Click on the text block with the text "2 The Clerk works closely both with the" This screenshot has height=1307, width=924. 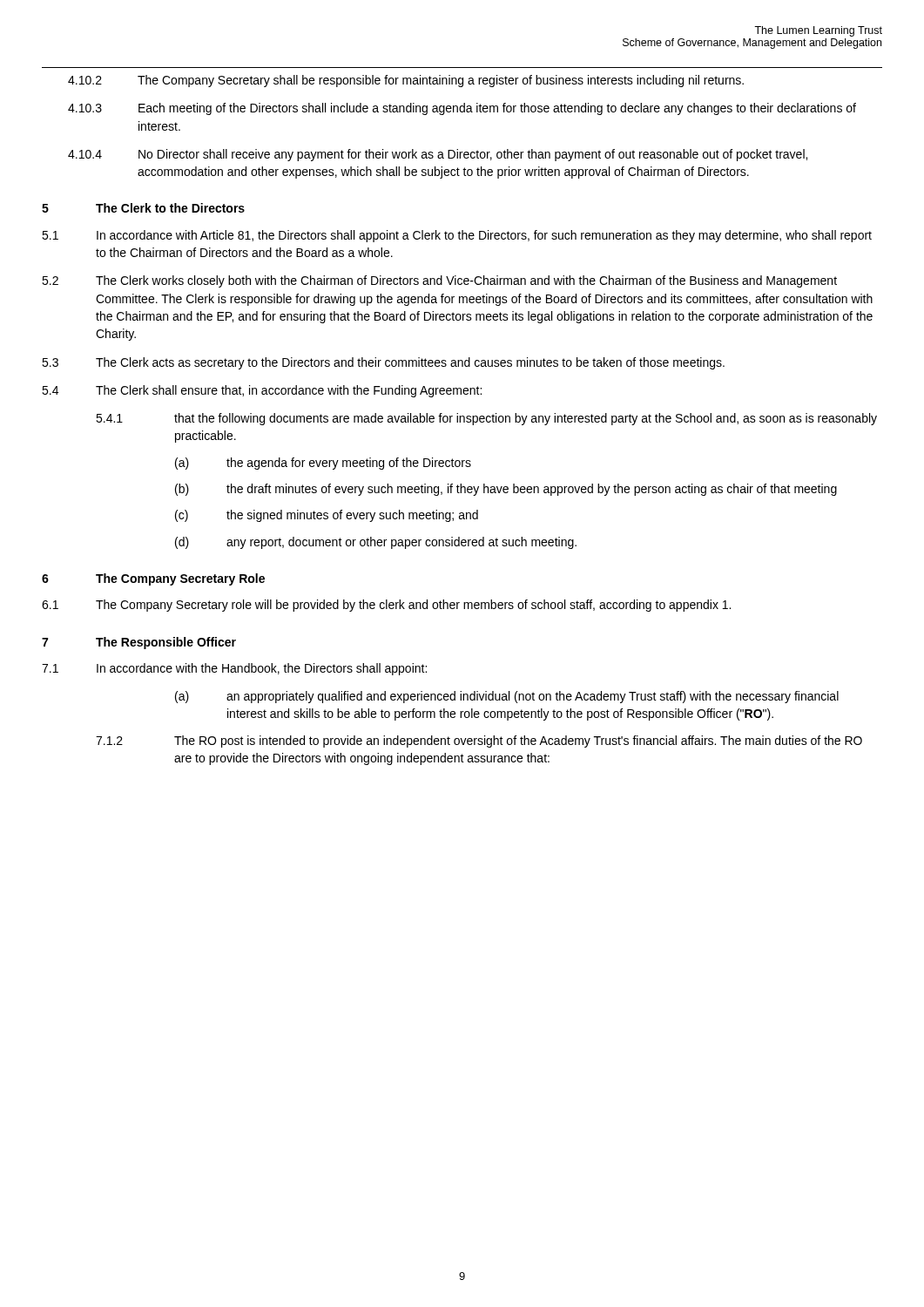(462, 308)
